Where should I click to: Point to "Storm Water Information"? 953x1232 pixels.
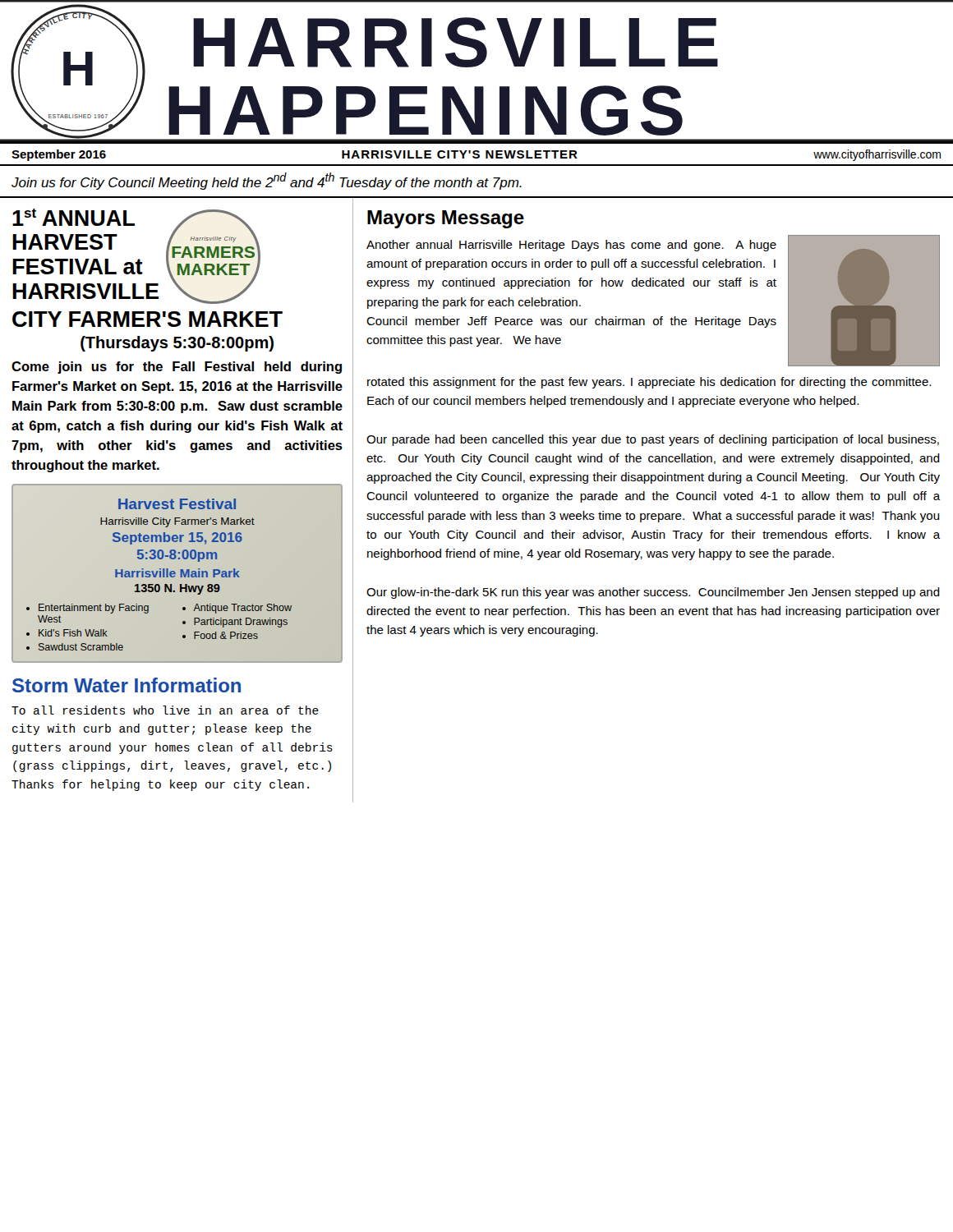click(x=127, y=685)
